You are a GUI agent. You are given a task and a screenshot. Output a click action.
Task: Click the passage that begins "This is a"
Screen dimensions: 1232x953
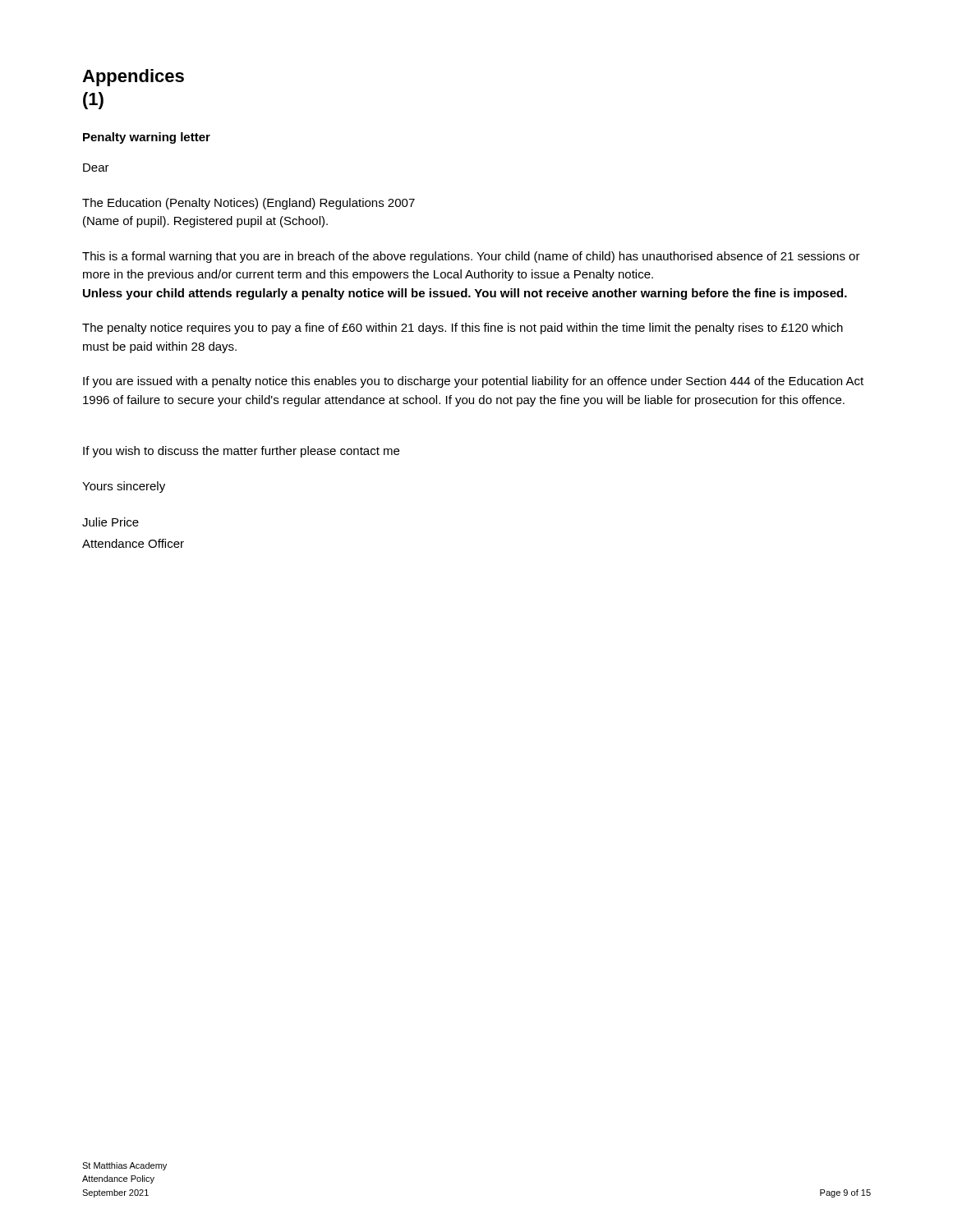pyautogui.click(x=471, y=274)
